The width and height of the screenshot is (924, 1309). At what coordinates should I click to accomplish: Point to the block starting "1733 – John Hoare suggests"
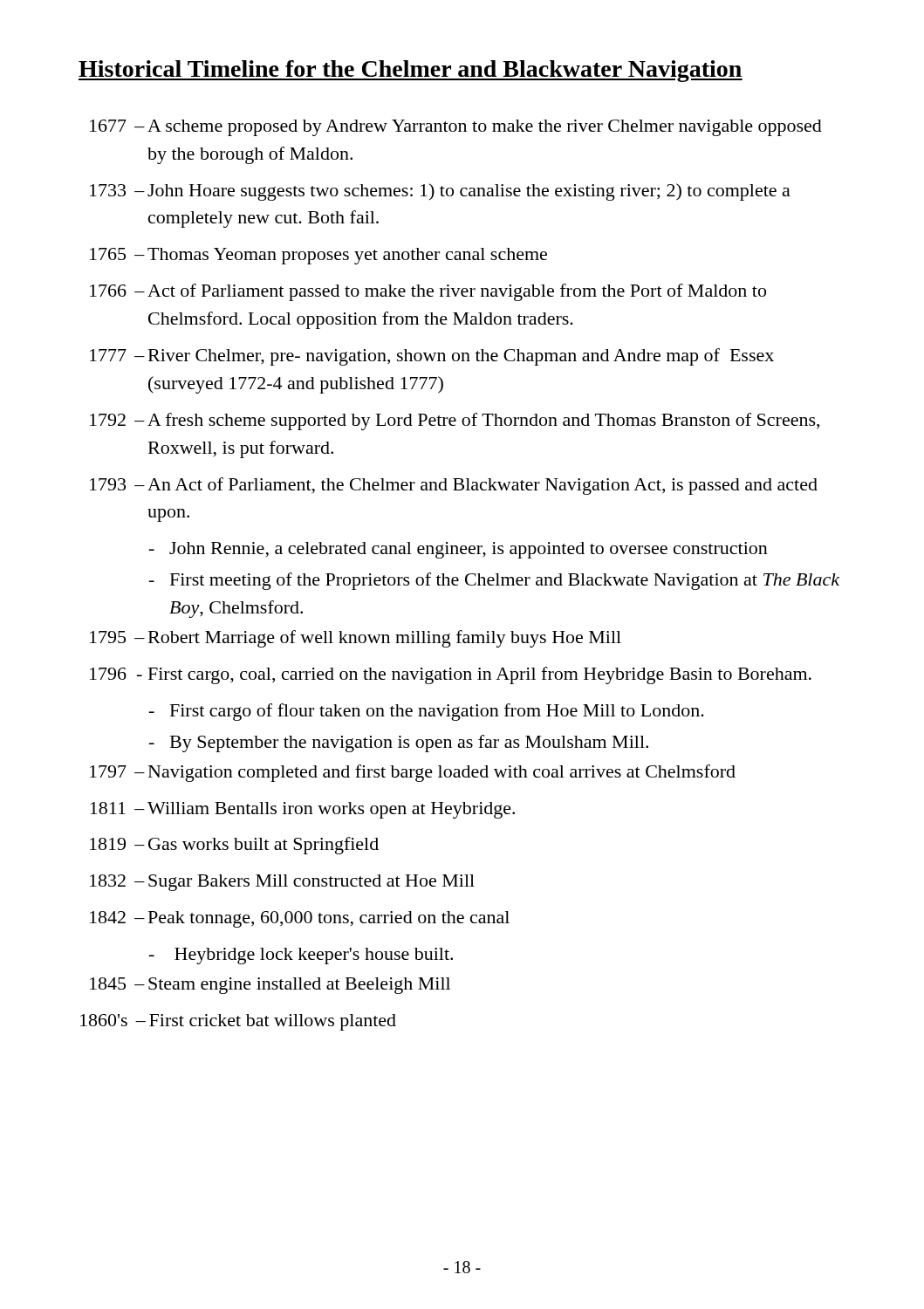(462, 204)
